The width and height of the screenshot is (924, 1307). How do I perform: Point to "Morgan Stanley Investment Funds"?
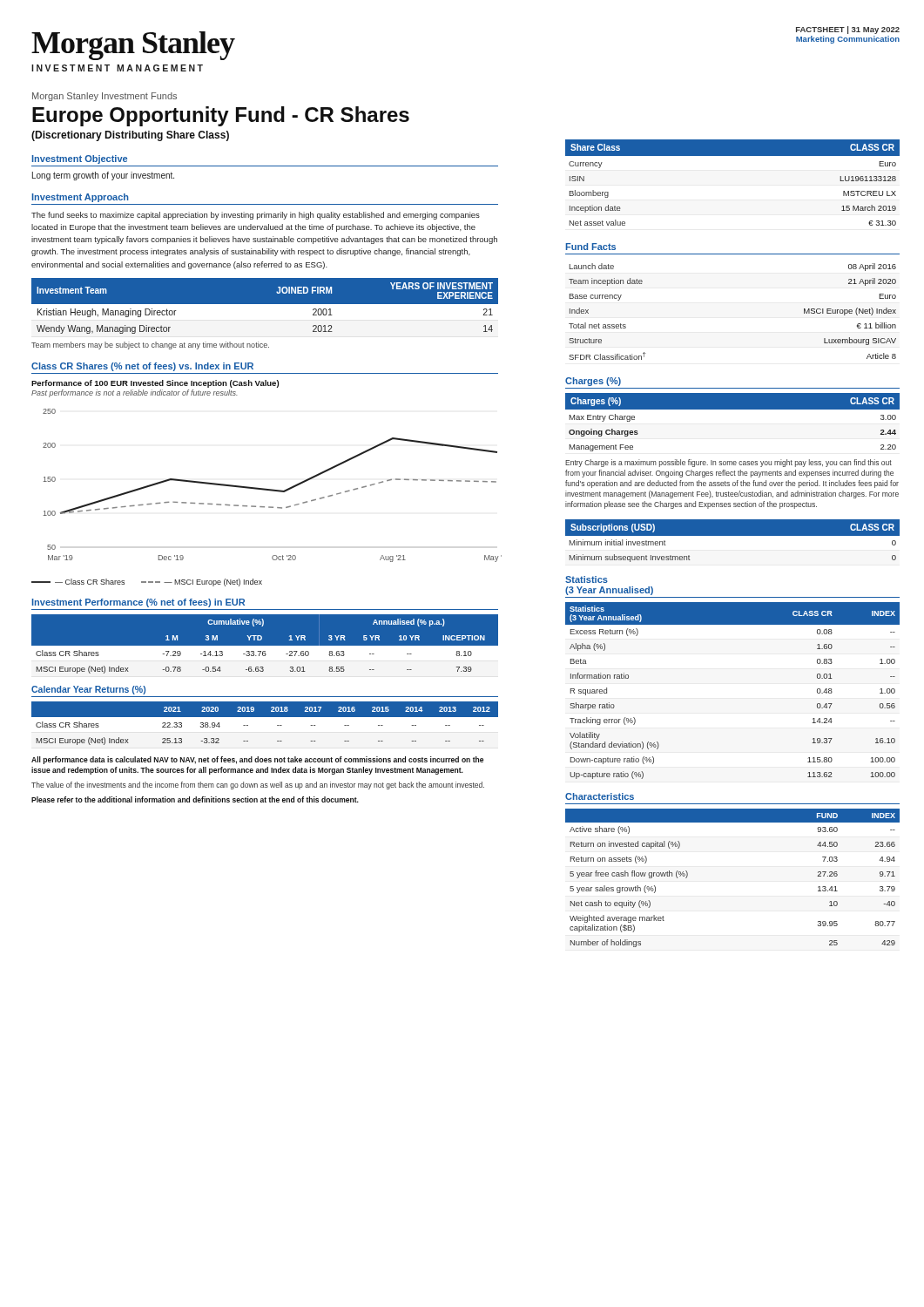click(104, 96)
